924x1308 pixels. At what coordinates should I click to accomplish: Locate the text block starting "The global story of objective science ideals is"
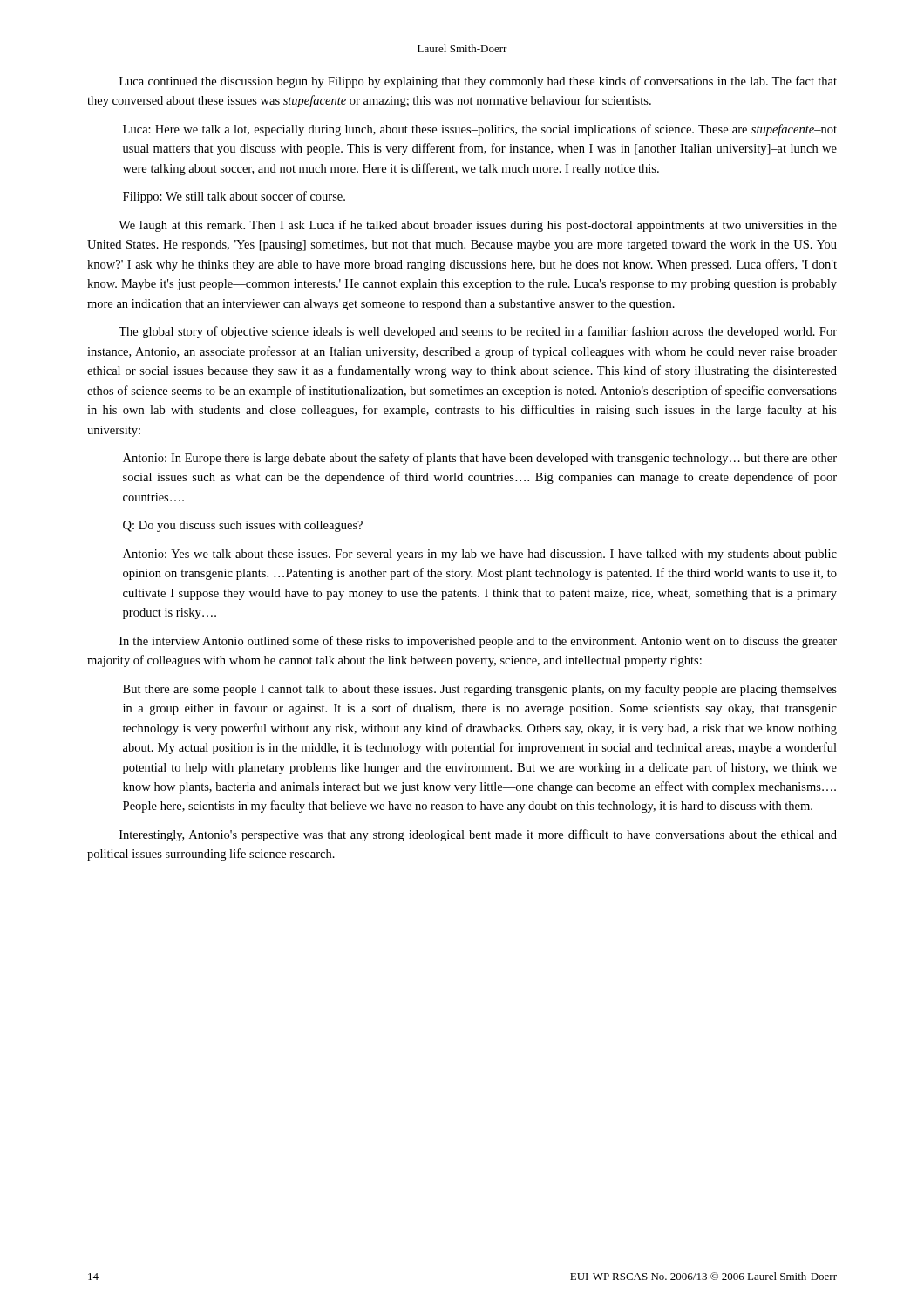[x=462, y=380]
